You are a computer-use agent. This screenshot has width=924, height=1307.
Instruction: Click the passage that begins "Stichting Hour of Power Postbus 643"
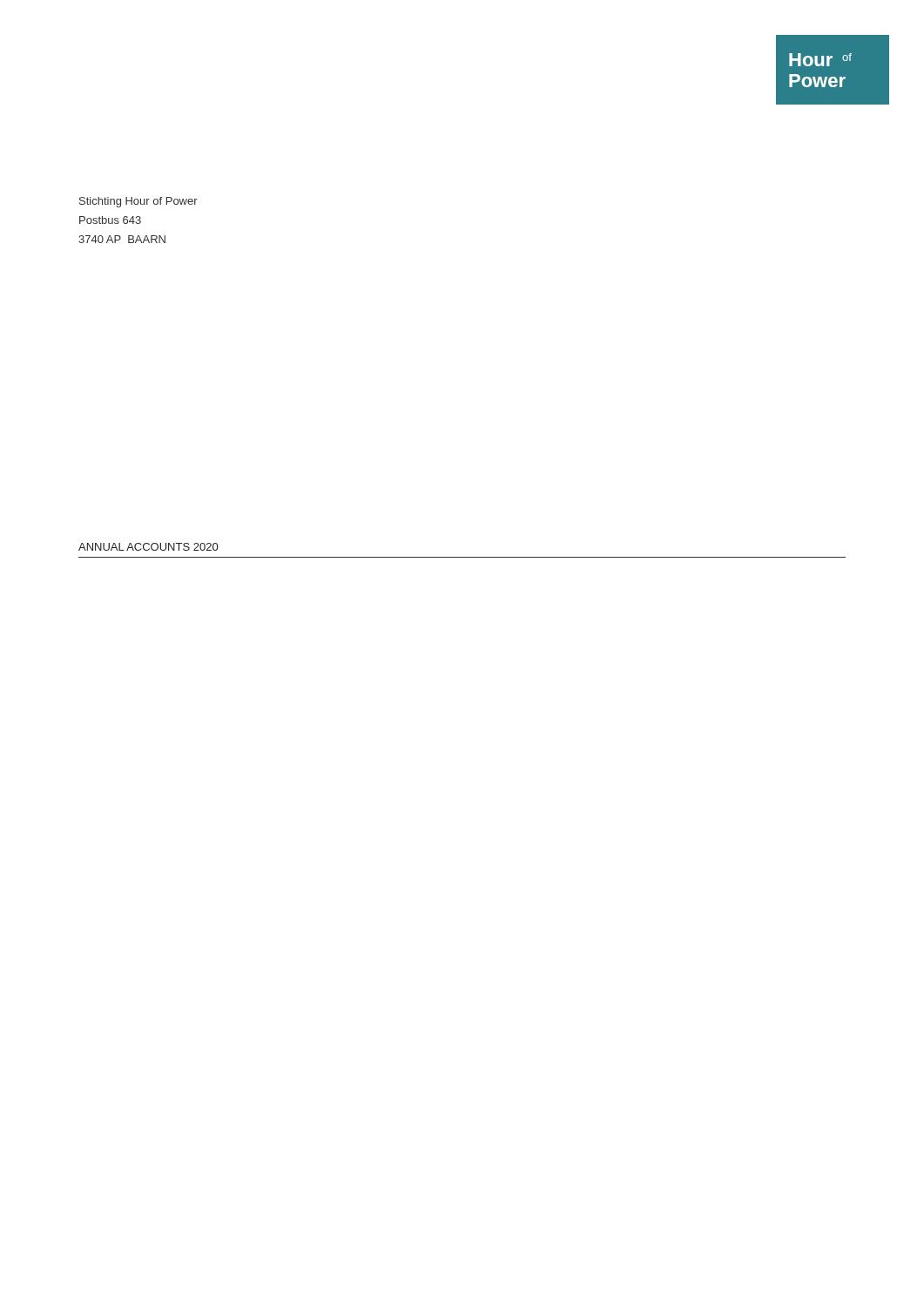click(x=138, y=220)
